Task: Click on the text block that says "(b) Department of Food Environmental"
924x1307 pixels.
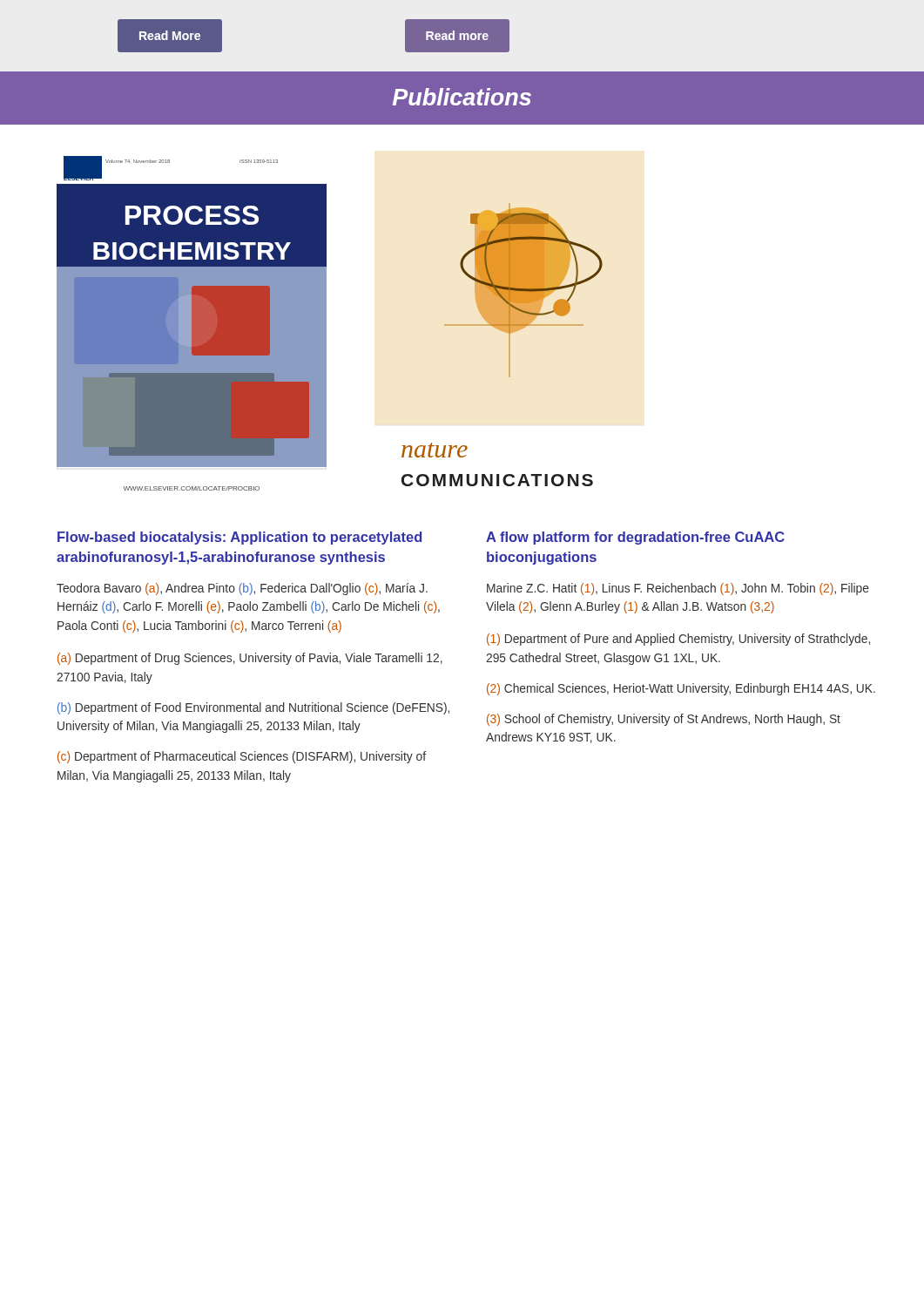Action: (x=254, y=717)
